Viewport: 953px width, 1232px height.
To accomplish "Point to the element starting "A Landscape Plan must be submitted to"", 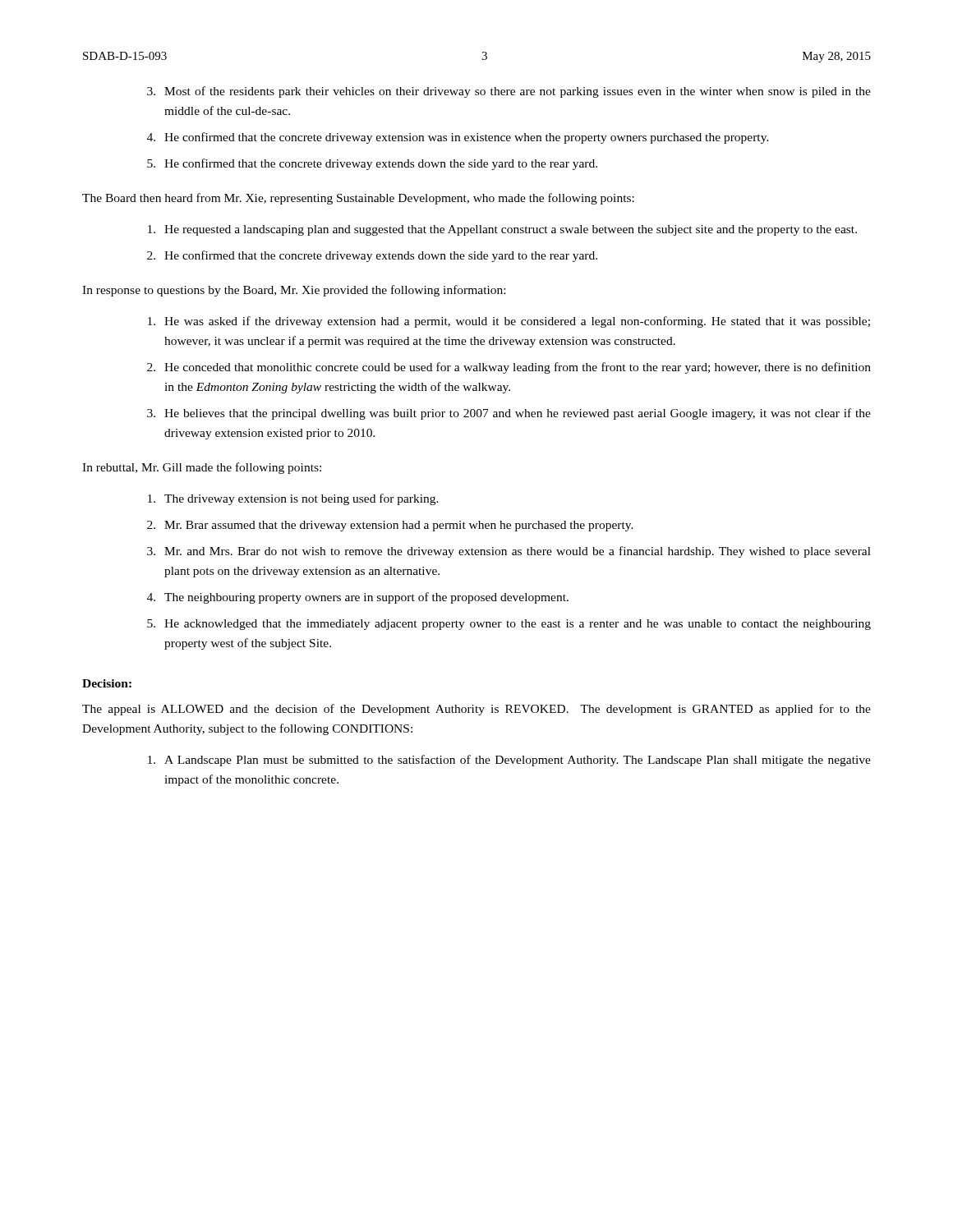I will click(501, 770).
